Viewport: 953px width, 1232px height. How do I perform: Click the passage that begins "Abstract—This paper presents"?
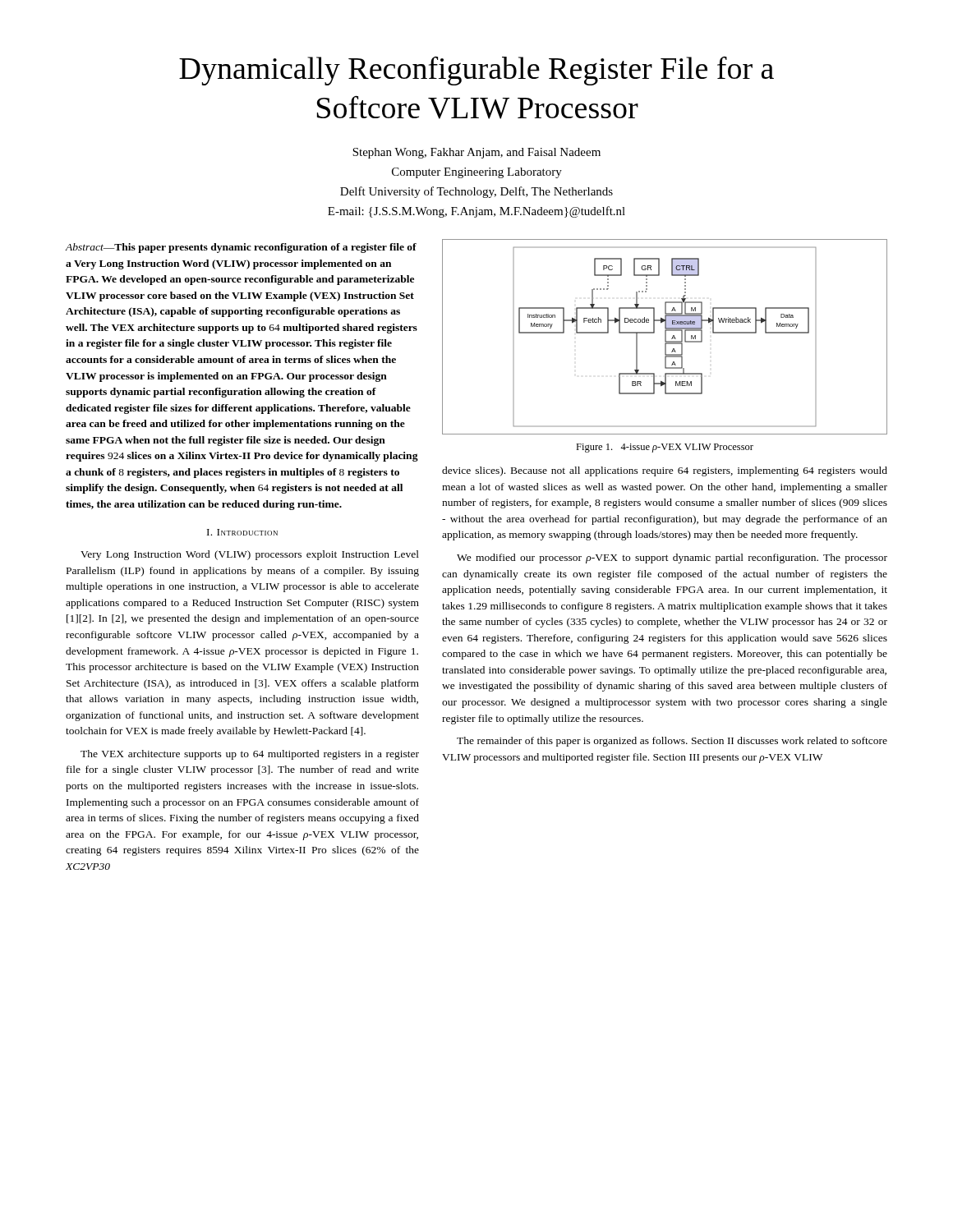tap(242, 375)
